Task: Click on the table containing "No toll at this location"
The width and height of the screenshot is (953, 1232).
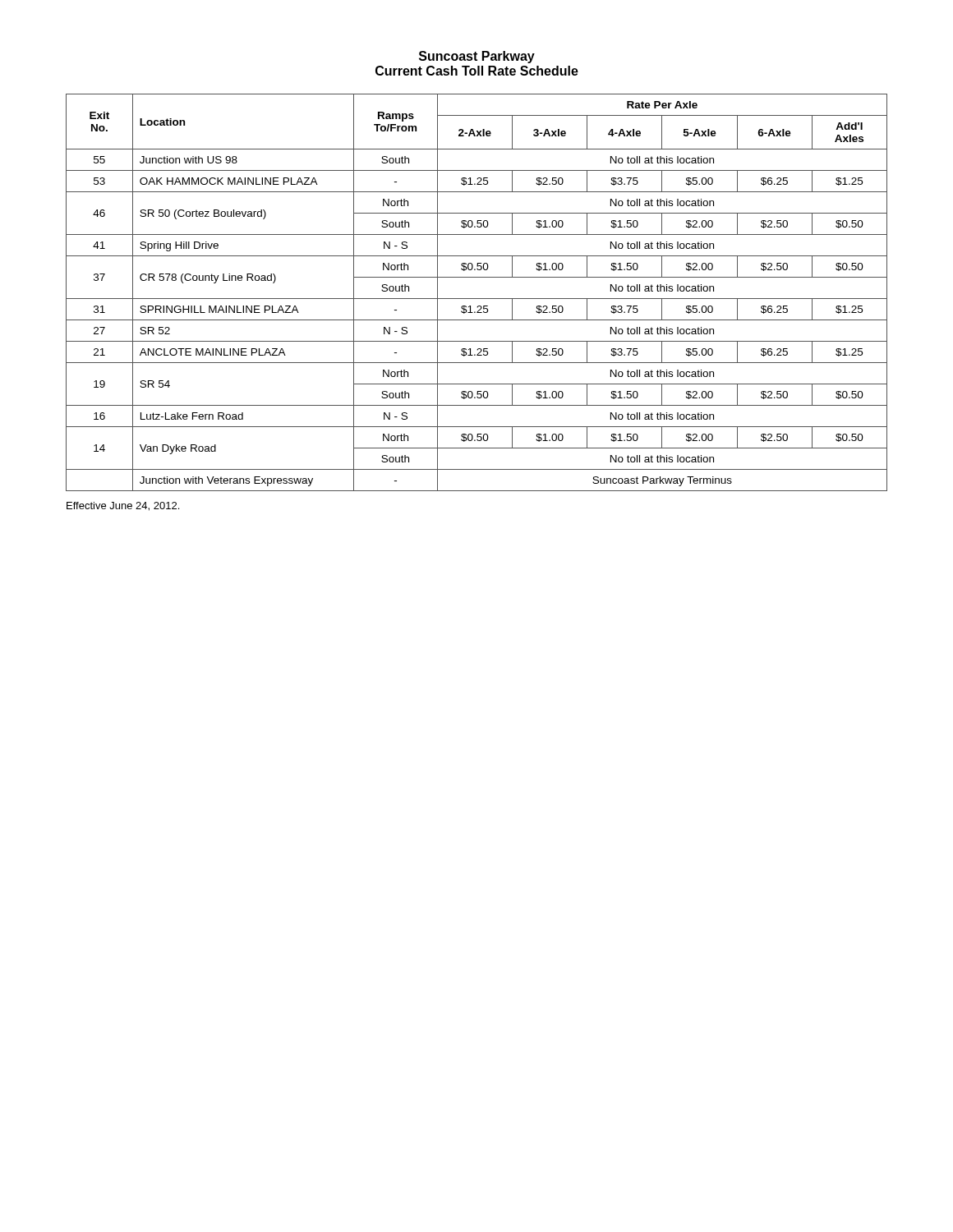Action: [476, 292]
